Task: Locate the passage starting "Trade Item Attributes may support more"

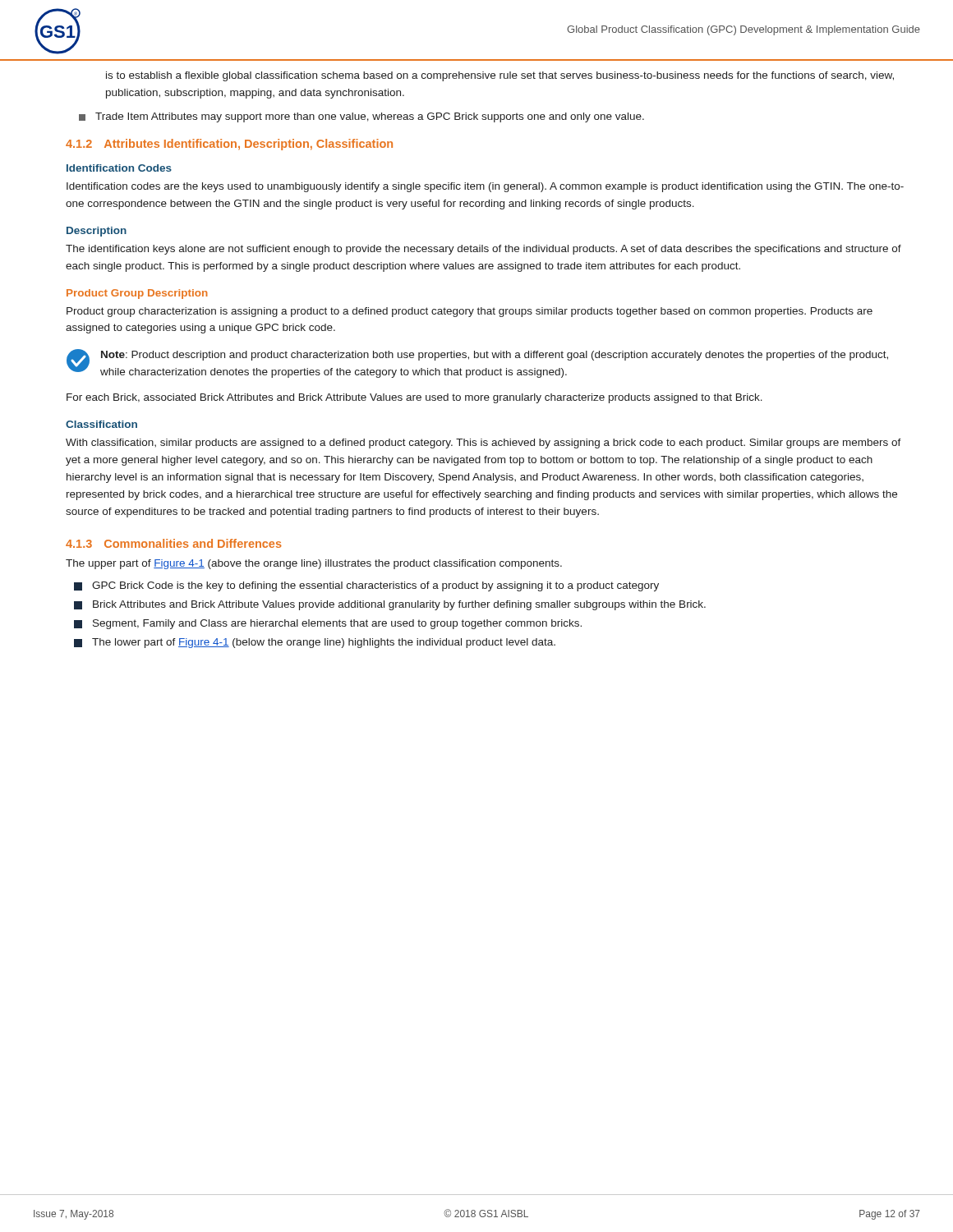Action: [x=362, y=116]
